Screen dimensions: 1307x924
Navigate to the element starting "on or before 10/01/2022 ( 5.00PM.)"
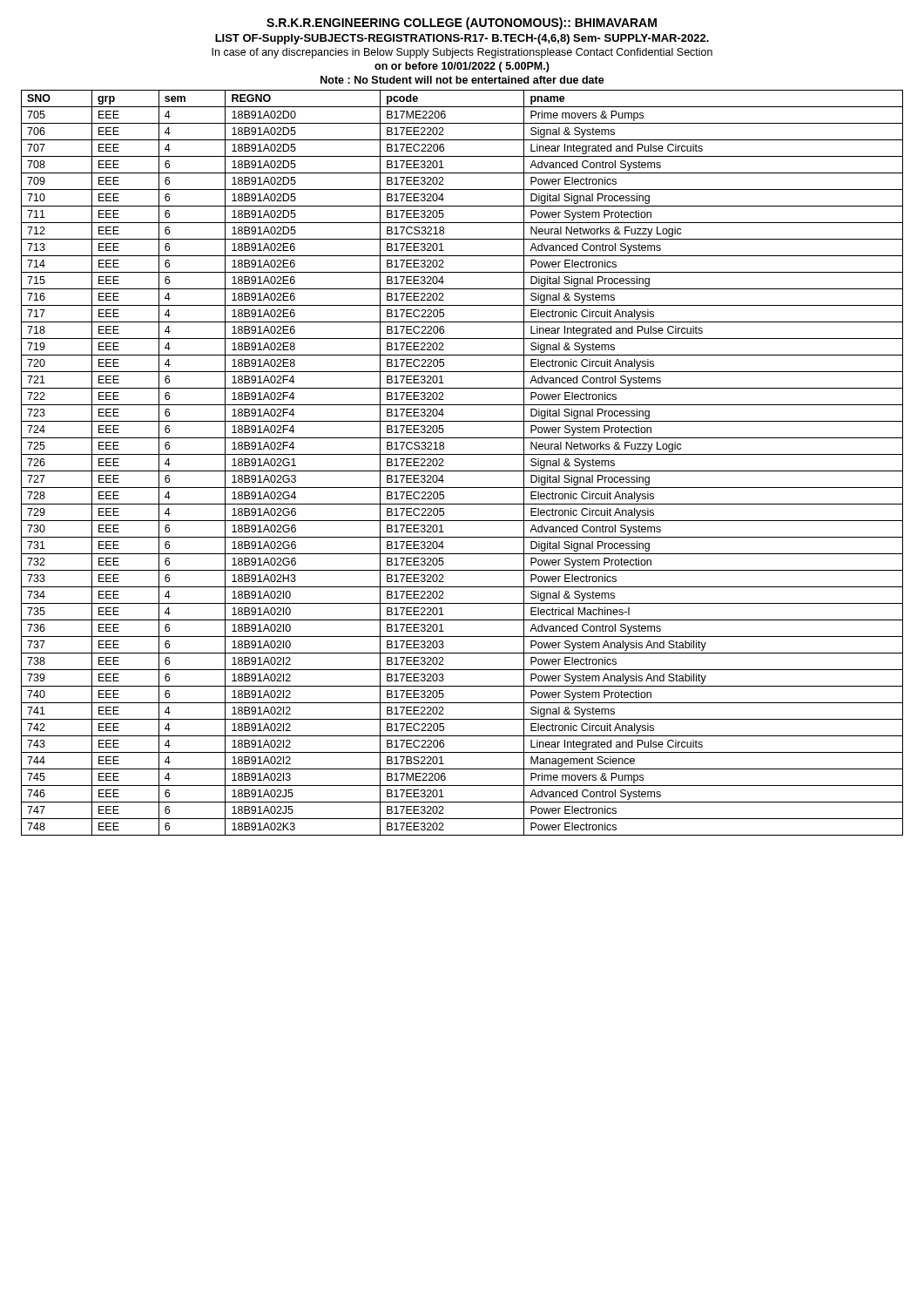point(462,66)
